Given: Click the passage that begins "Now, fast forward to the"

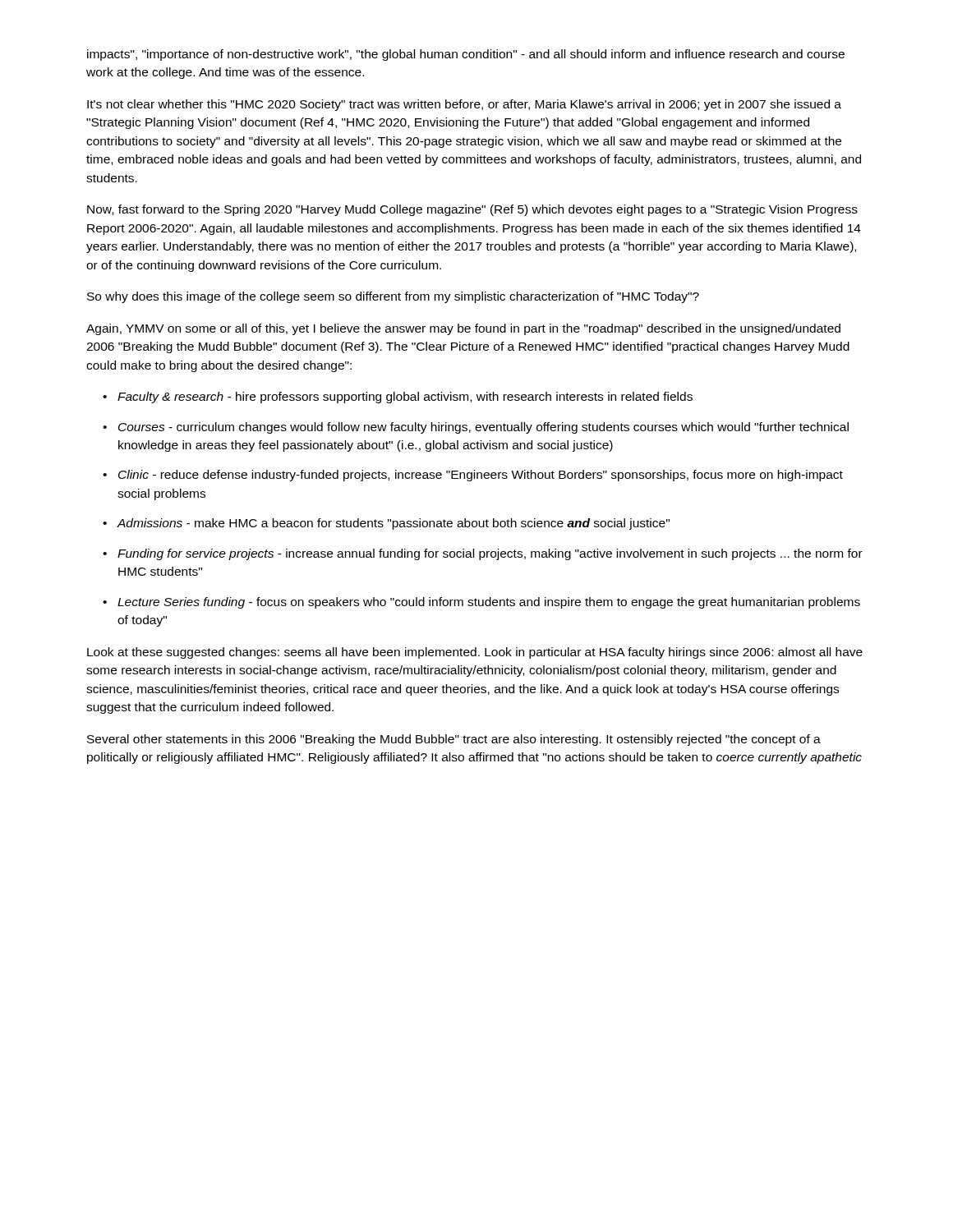Looking at the screenshot, I should point(474,237).
